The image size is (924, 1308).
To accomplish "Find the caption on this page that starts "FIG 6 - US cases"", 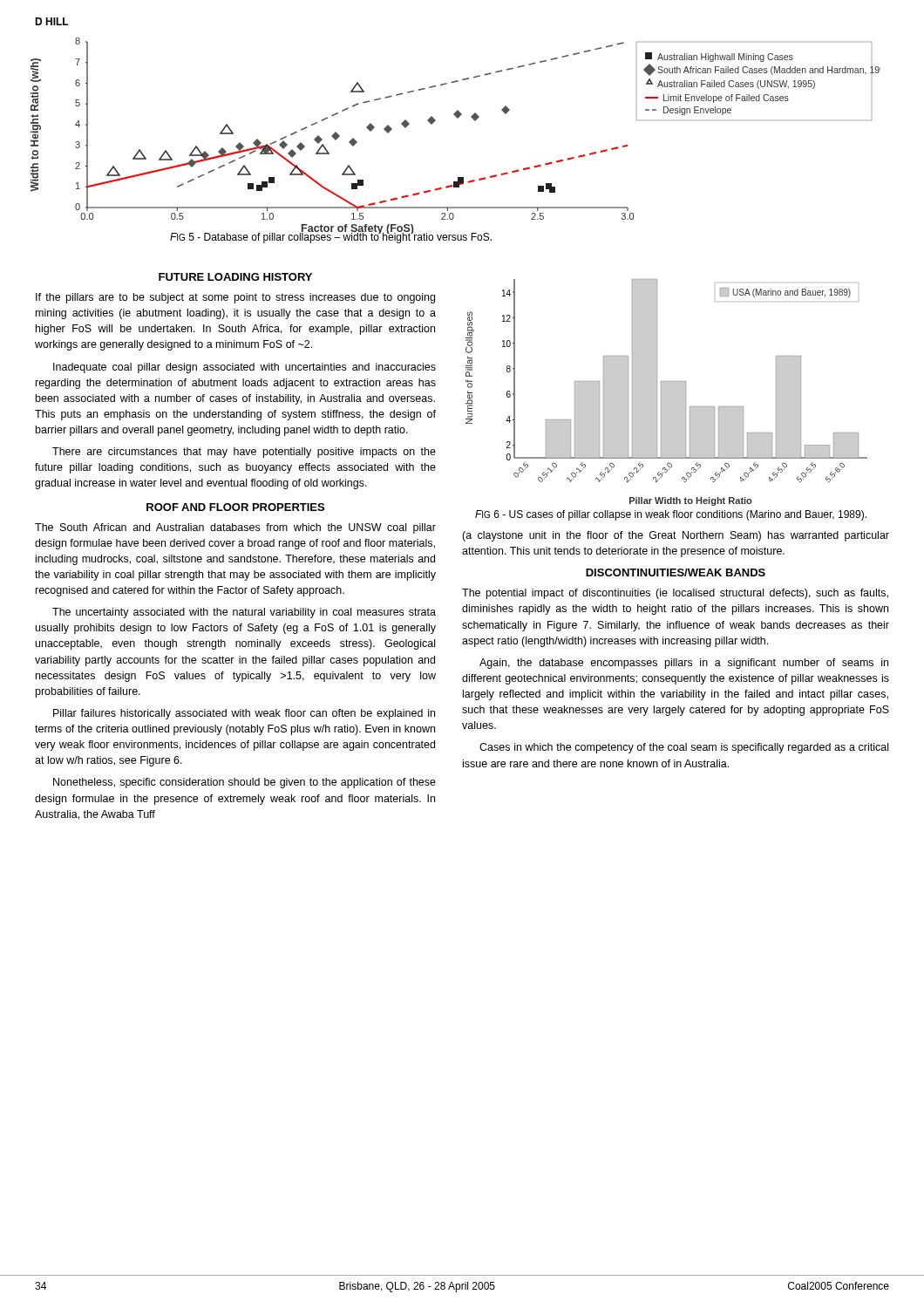I will click(x=671, y=515).
